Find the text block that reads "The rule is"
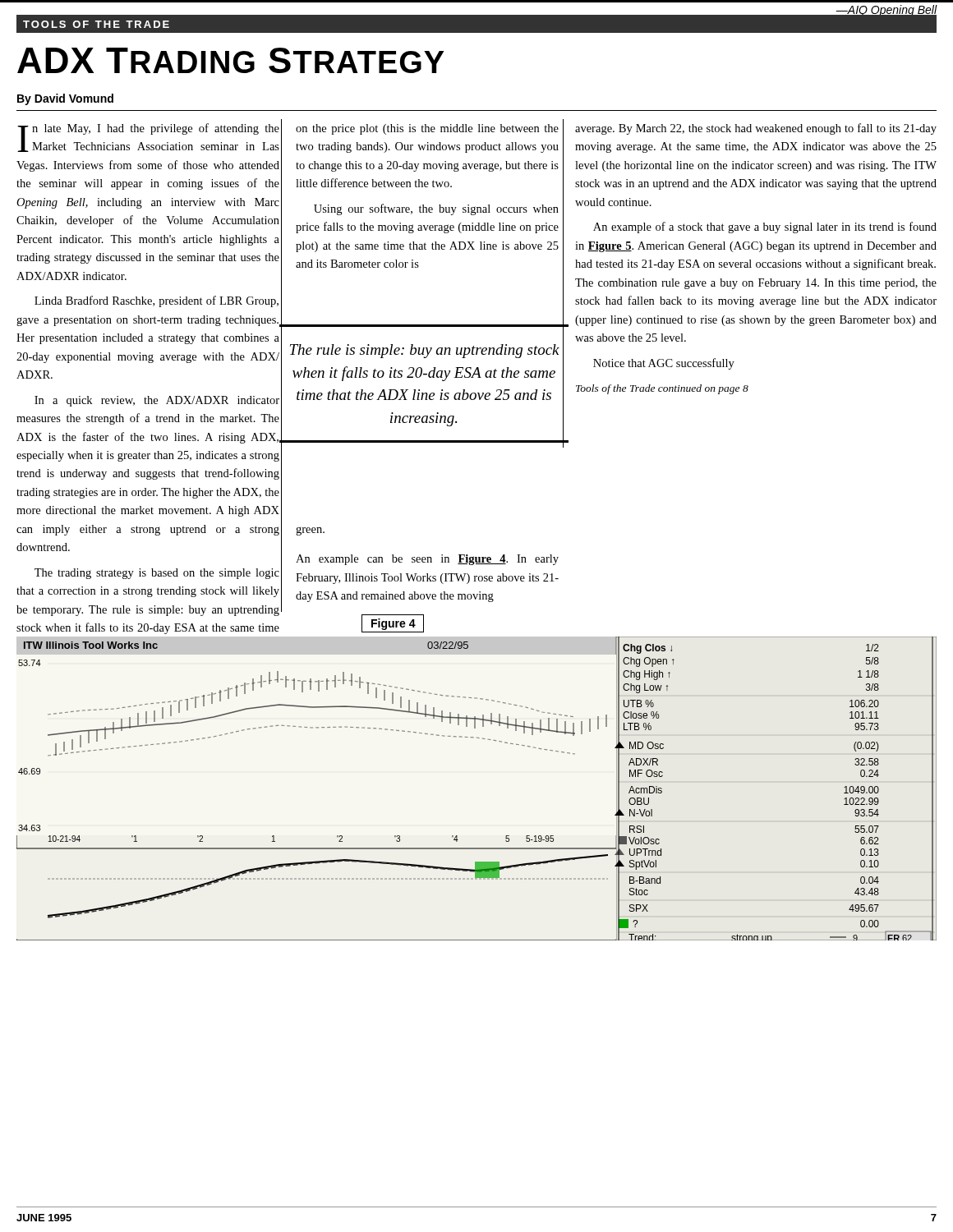 pos(424,383)
